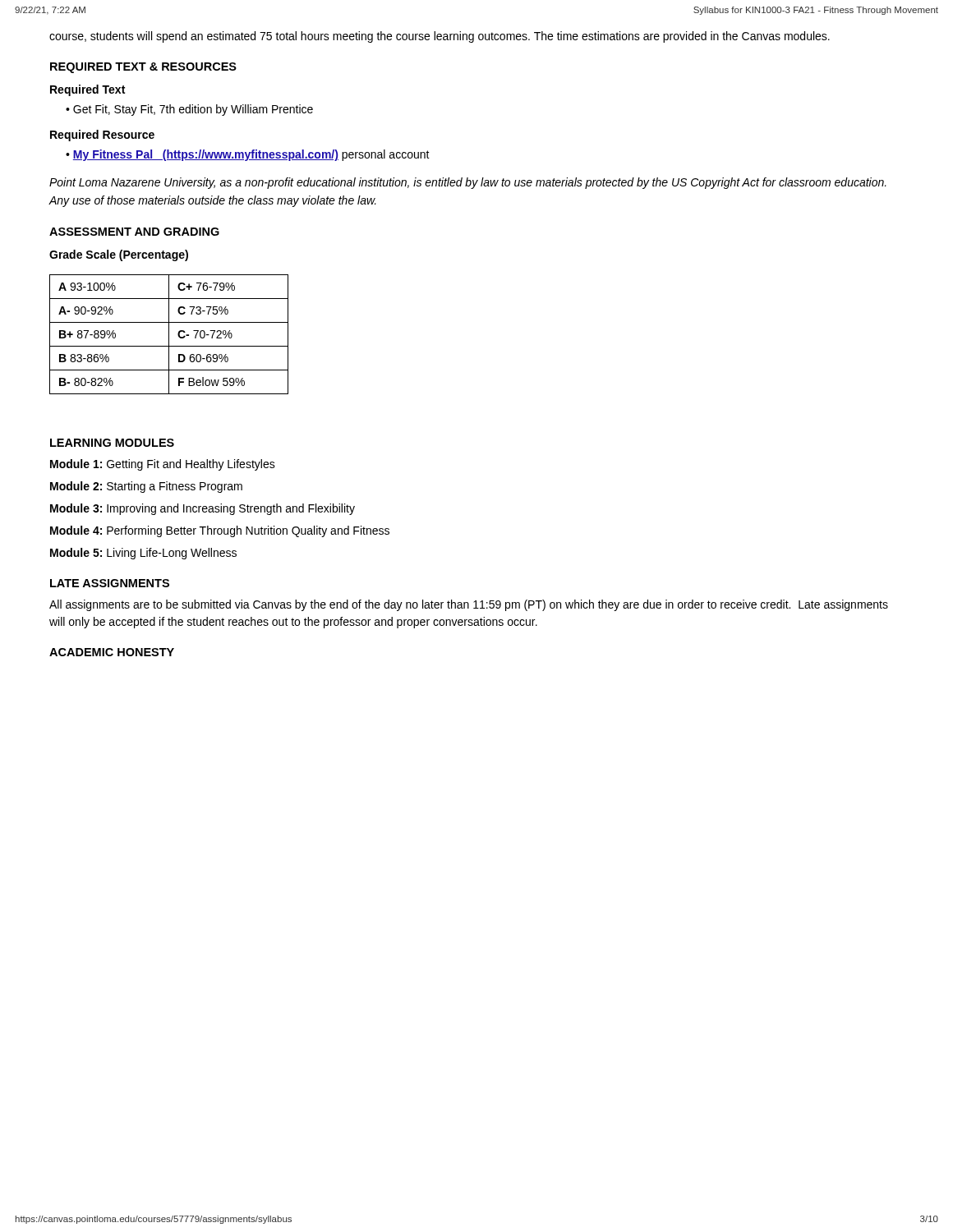Locate the text block that reads "Module 4: Performing Better"
The width and height of the screenshot is (953, 1232).
coord(220,530)
